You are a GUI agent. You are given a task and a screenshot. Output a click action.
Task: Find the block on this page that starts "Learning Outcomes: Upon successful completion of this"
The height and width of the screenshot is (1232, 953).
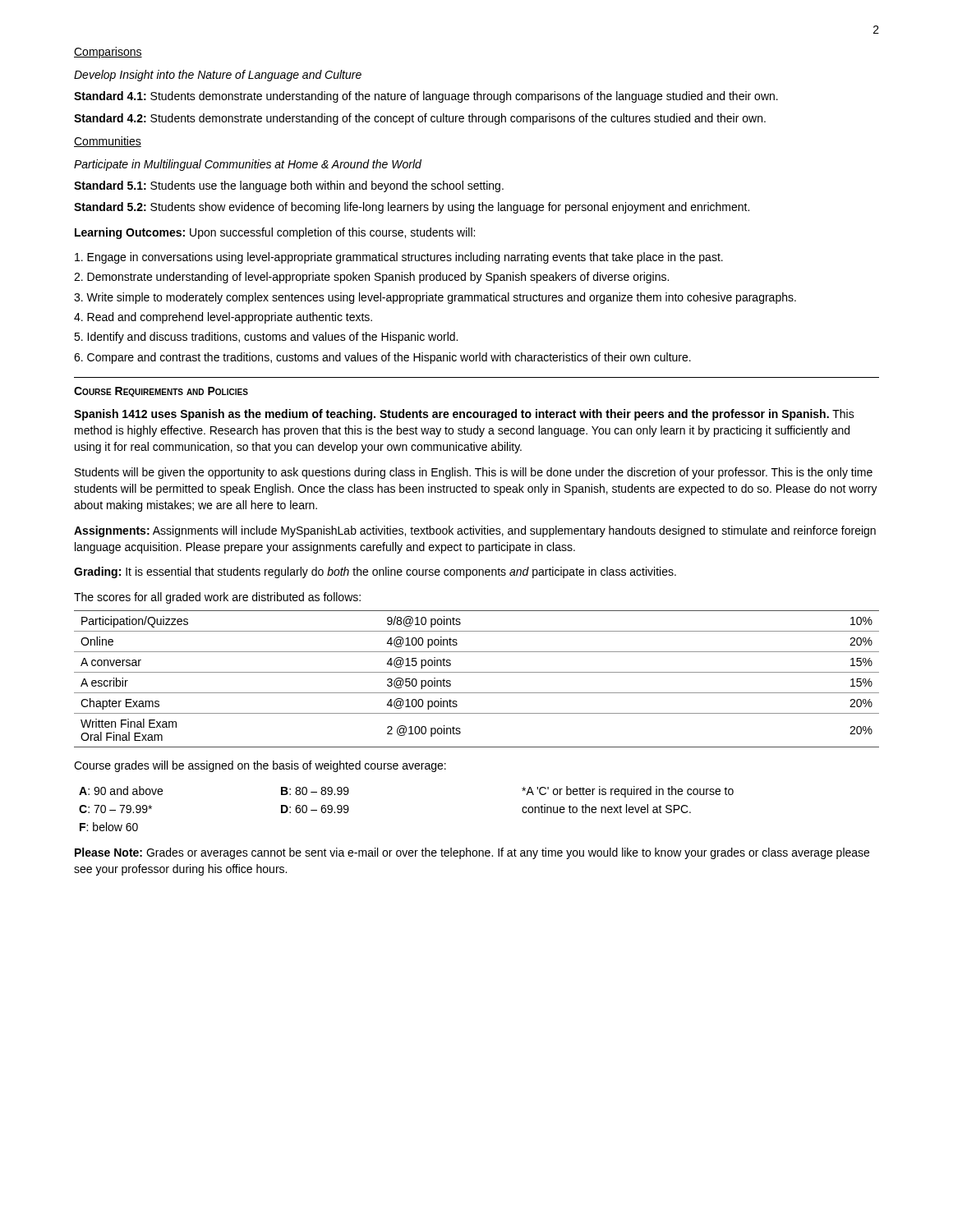(476, 232)
